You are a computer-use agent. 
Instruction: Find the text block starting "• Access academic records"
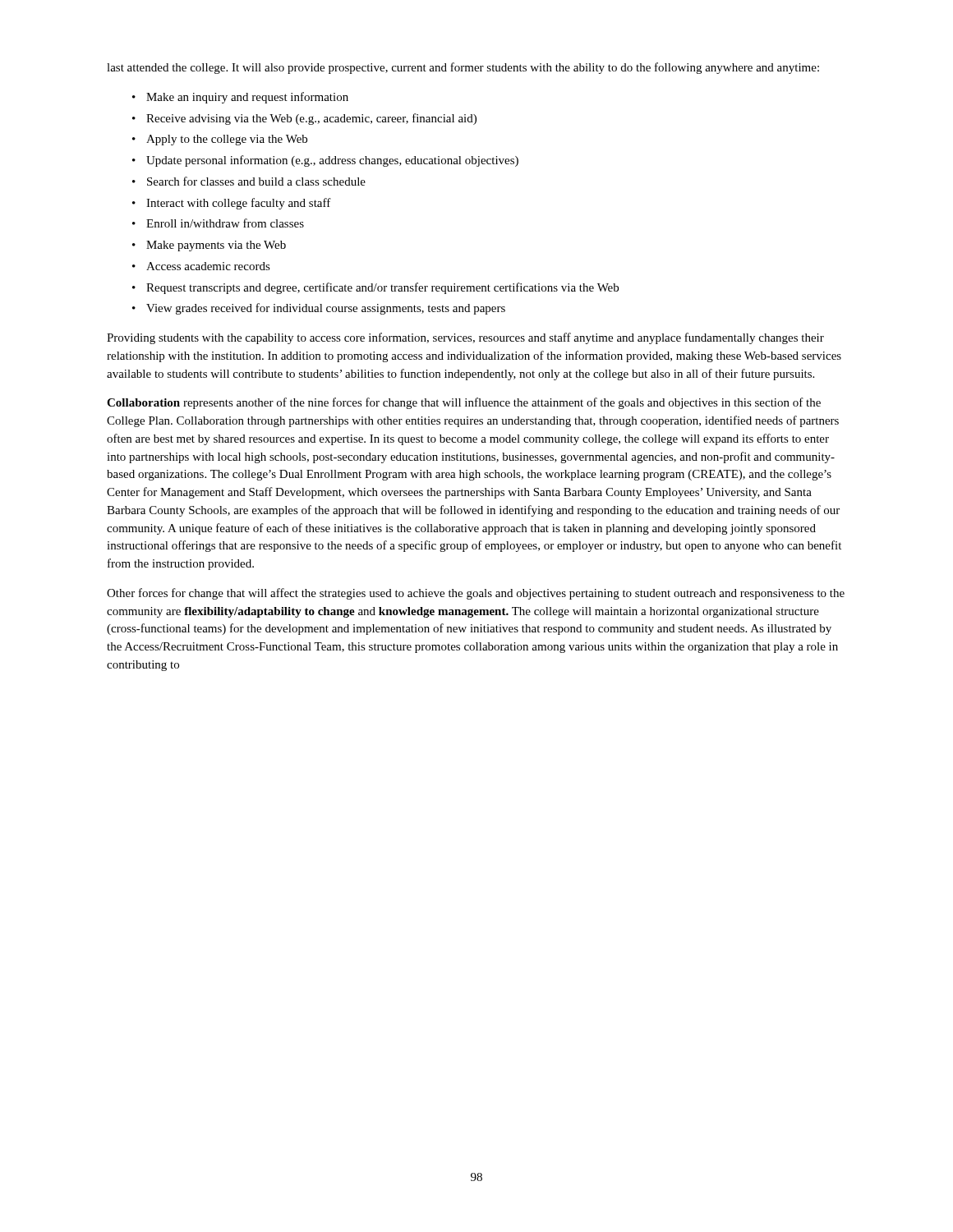(201, 266)
